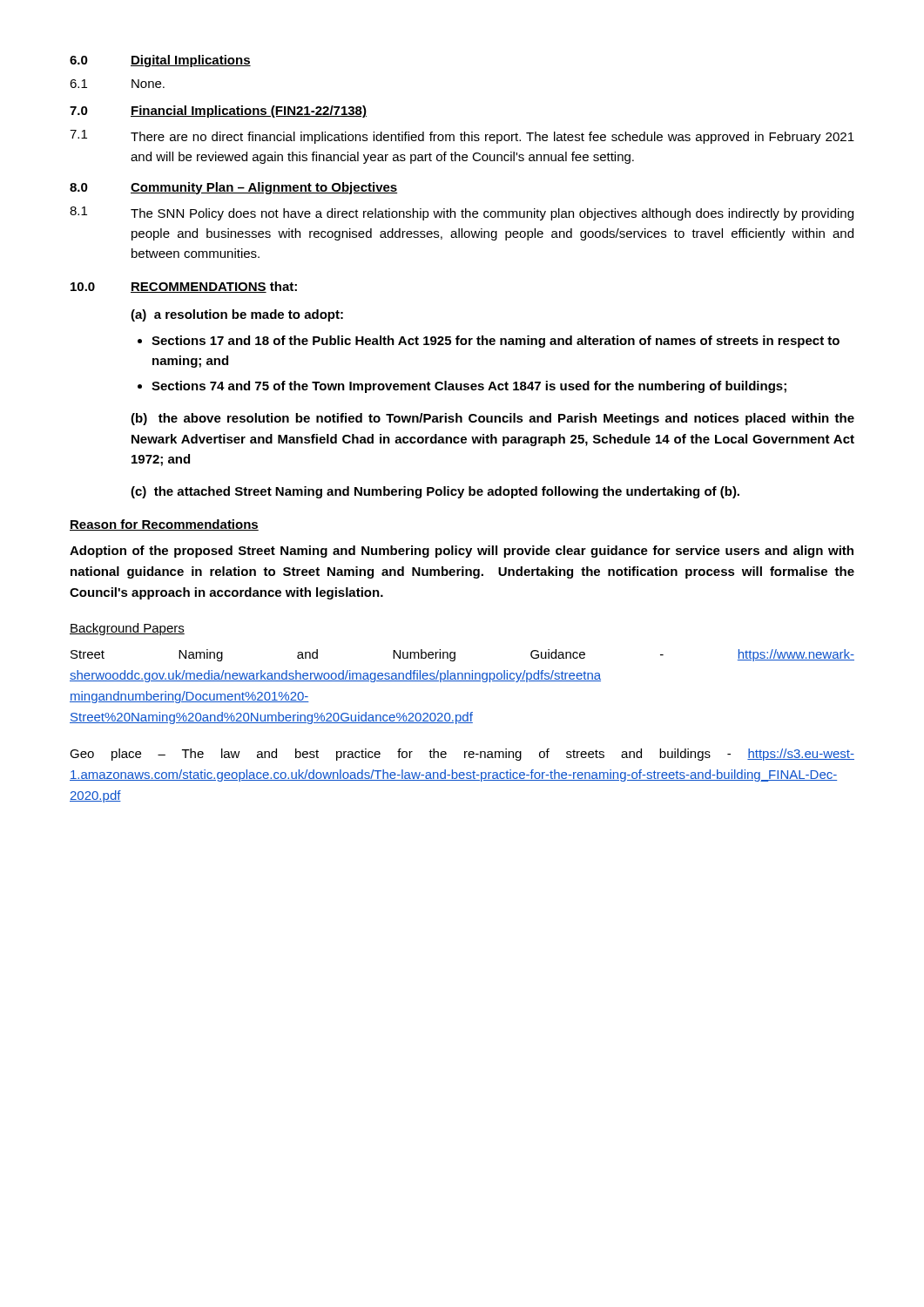Click on the text block starting "6.0 Digital Implications"
The width and height of the screenshot is (924, 1307).
coord(160,60)
